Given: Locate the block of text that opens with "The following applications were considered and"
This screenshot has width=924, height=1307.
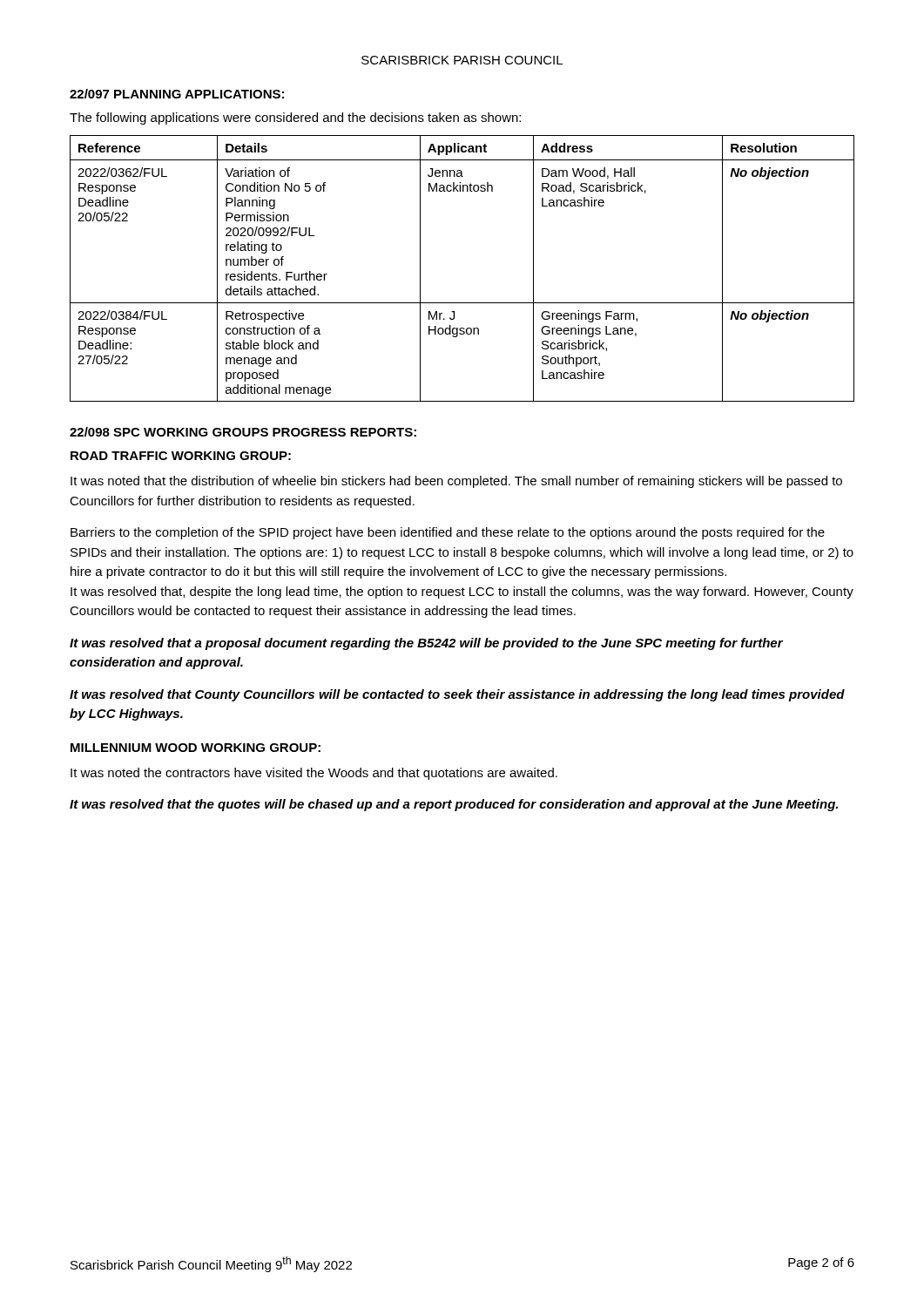Looking at the screenshot, I should [296, 117].
